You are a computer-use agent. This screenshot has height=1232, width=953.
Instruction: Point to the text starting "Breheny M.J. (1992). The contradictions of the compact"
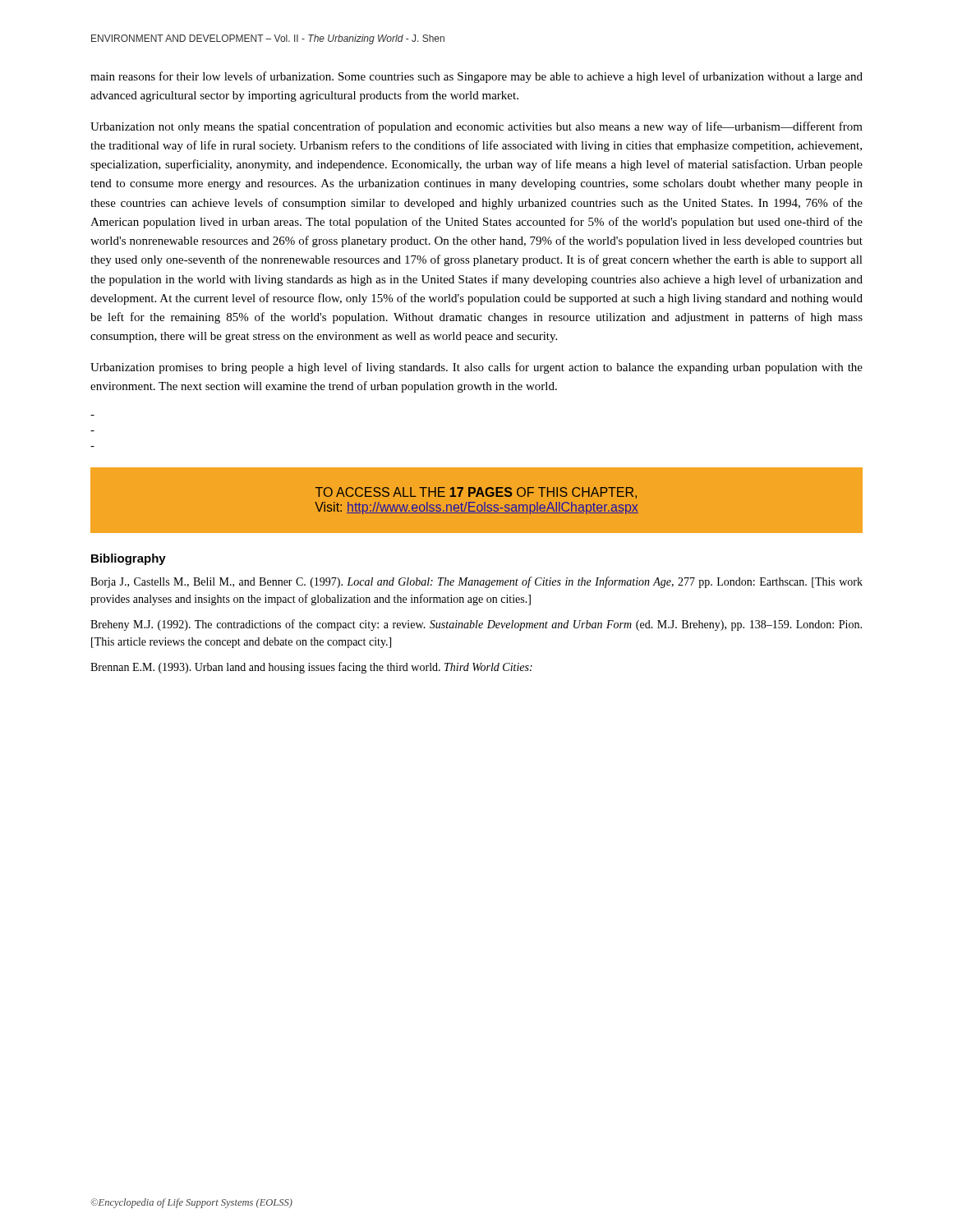coord(476,633)
